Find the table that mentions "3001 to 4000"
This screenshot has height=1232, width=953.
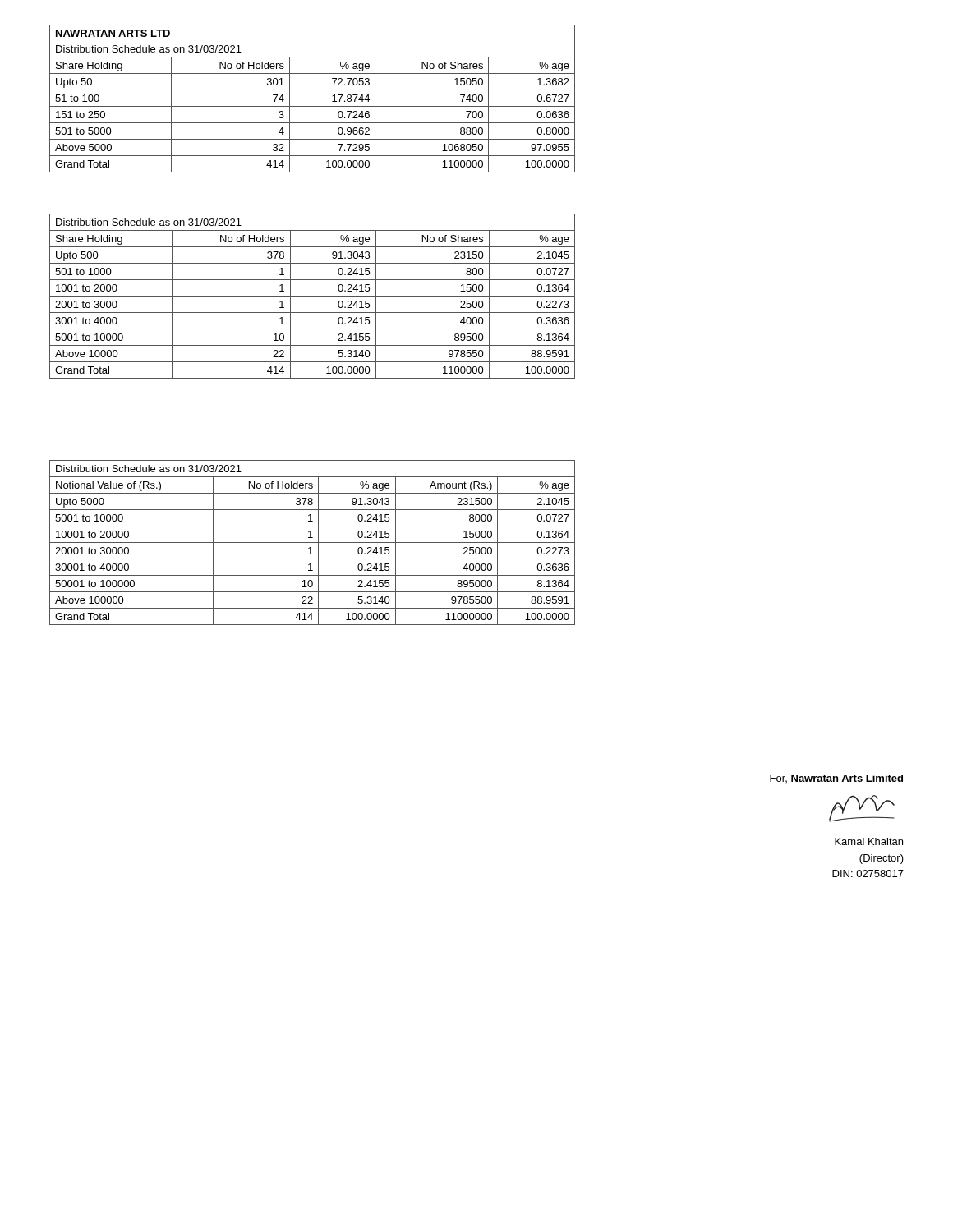312,297
